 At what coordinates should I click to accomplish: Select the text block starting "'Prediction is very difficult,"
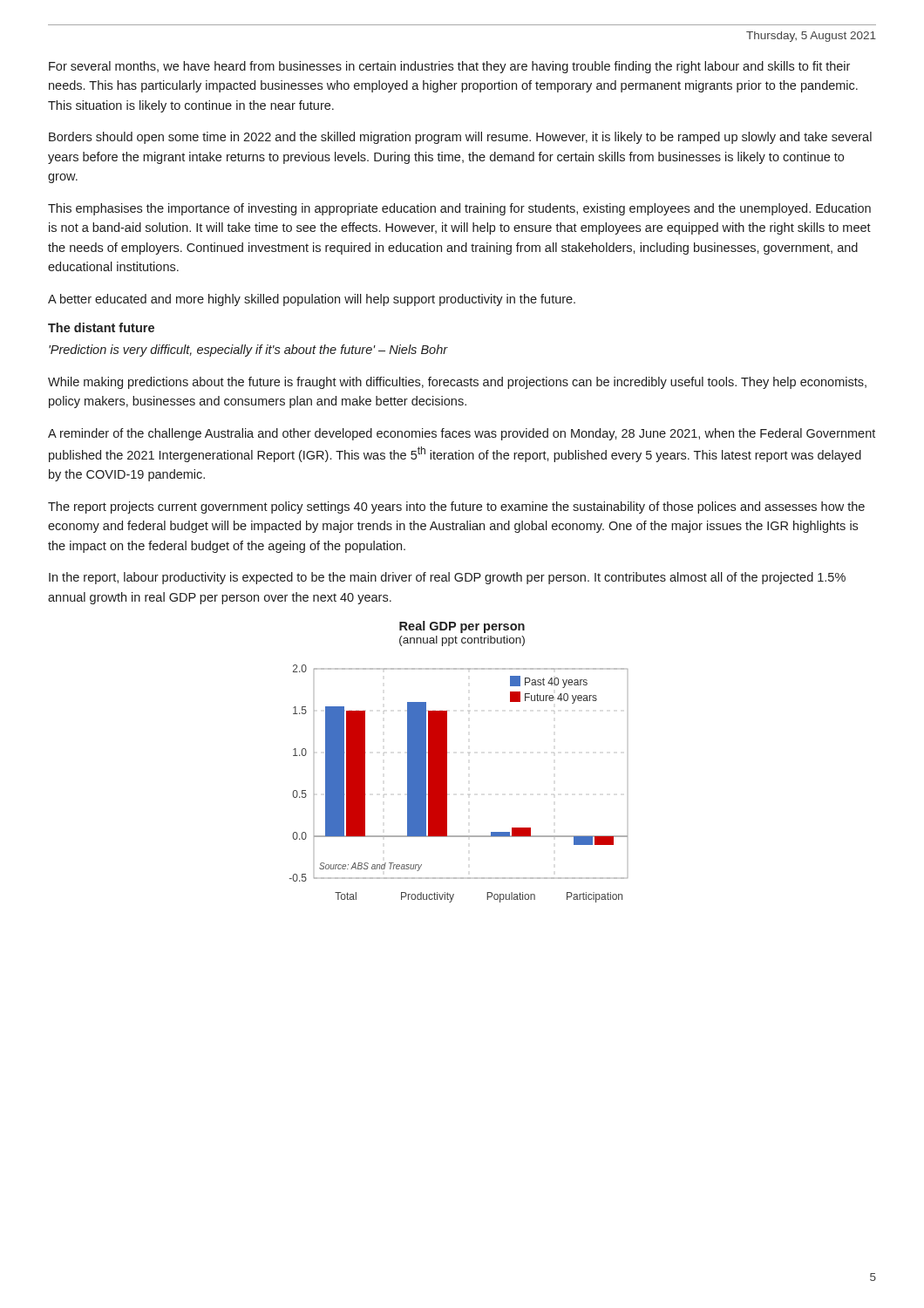pos(248,350)
